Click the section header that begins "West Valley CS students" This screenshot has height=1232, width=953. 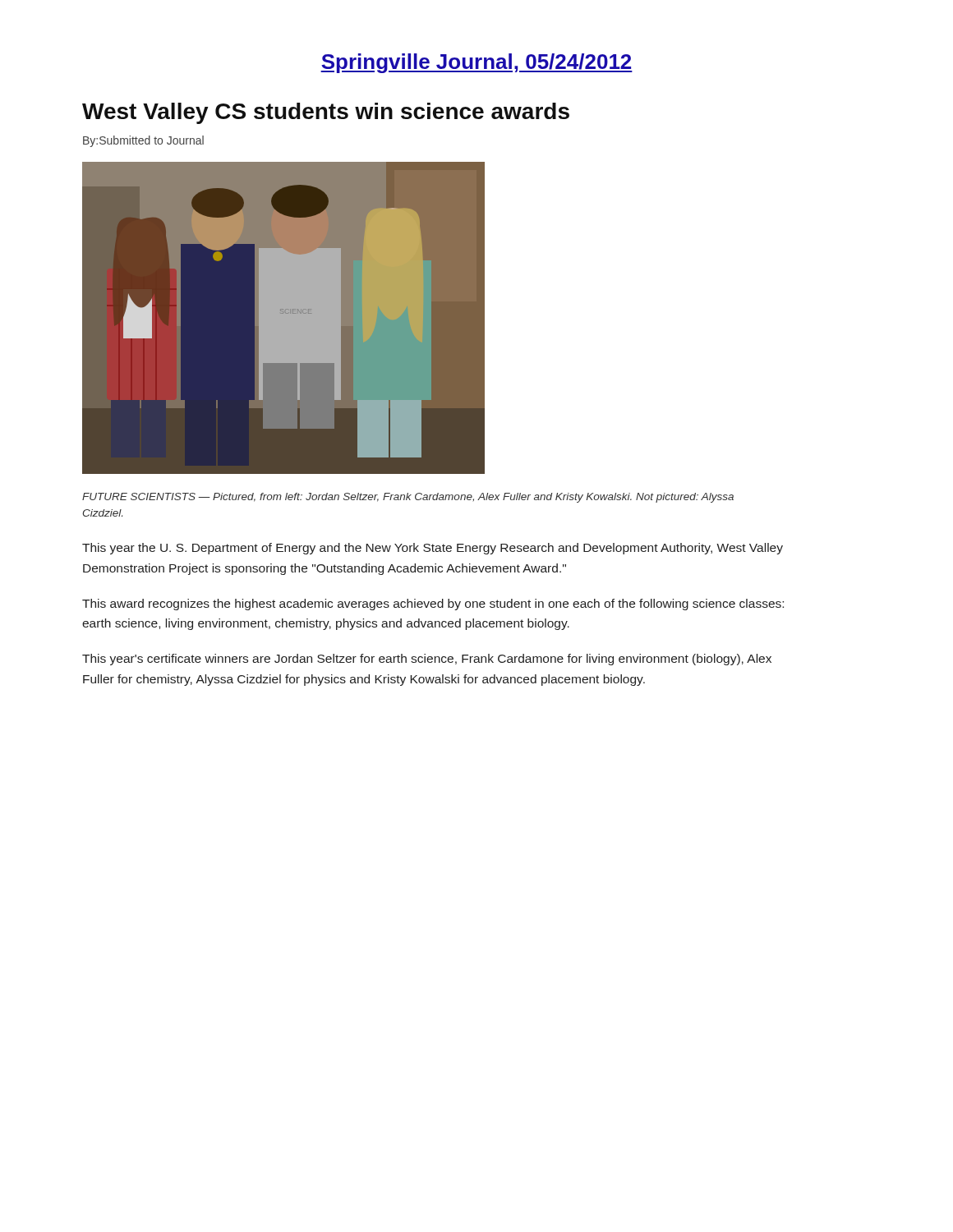(x=326, y=111)
